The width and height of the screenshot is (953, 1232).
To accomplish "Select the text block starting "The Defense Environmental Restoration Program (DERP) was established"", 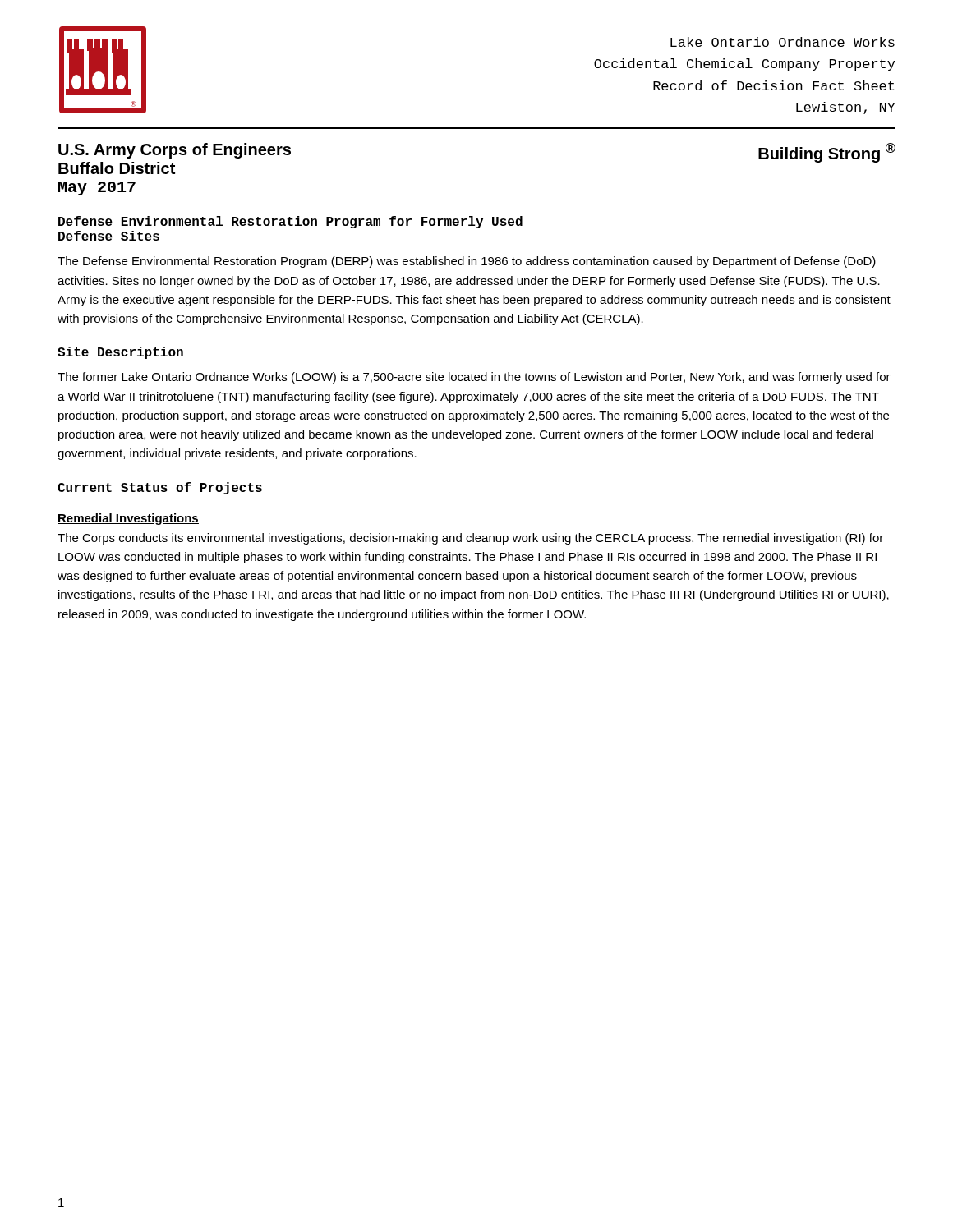I will tap(474, 290).
